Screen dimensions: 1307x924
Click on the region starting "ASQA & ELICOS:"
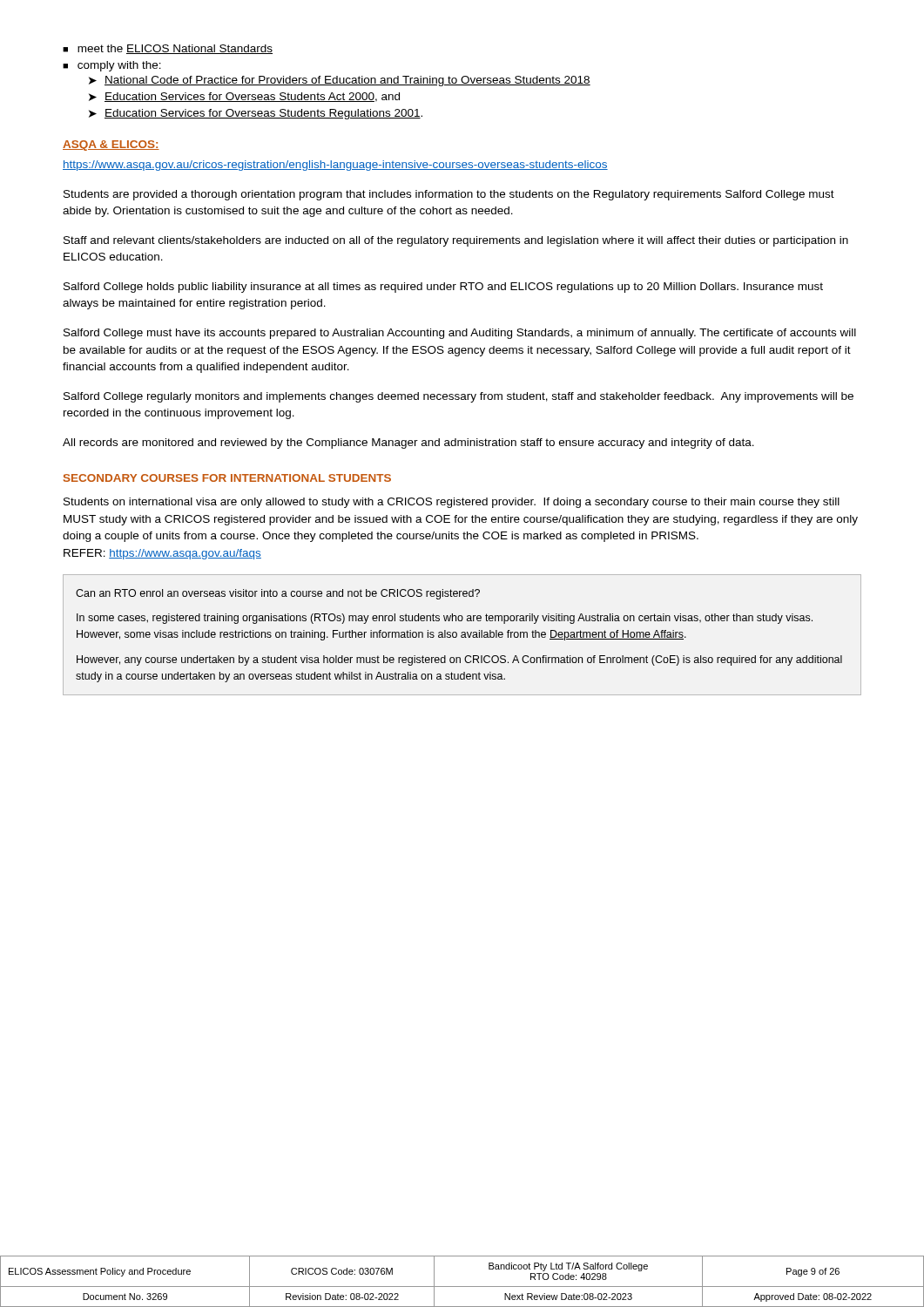(111, 144)
